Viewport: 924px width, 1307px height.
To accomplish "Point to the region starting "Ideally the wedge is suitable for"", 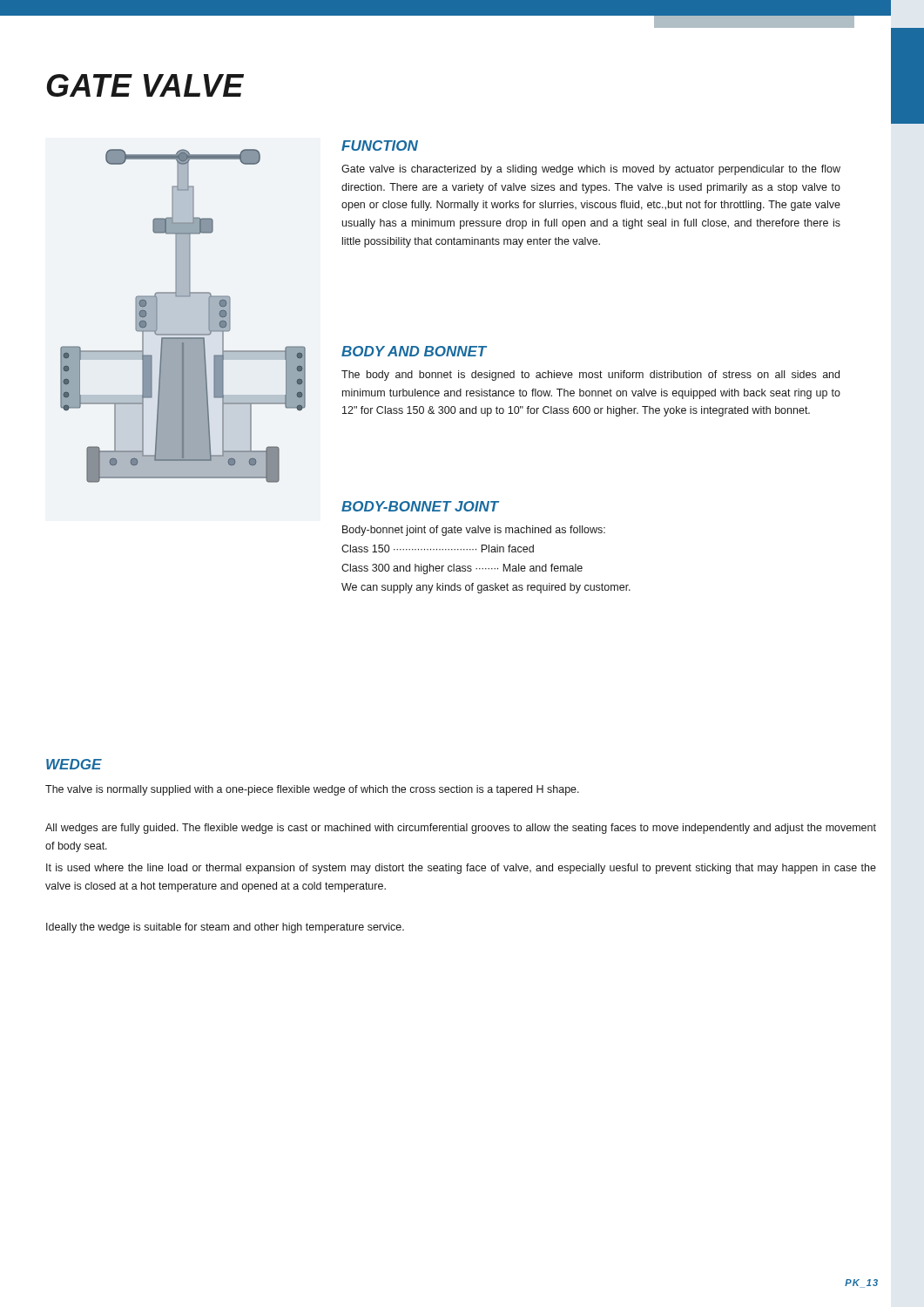I will (x=225, y=927).
